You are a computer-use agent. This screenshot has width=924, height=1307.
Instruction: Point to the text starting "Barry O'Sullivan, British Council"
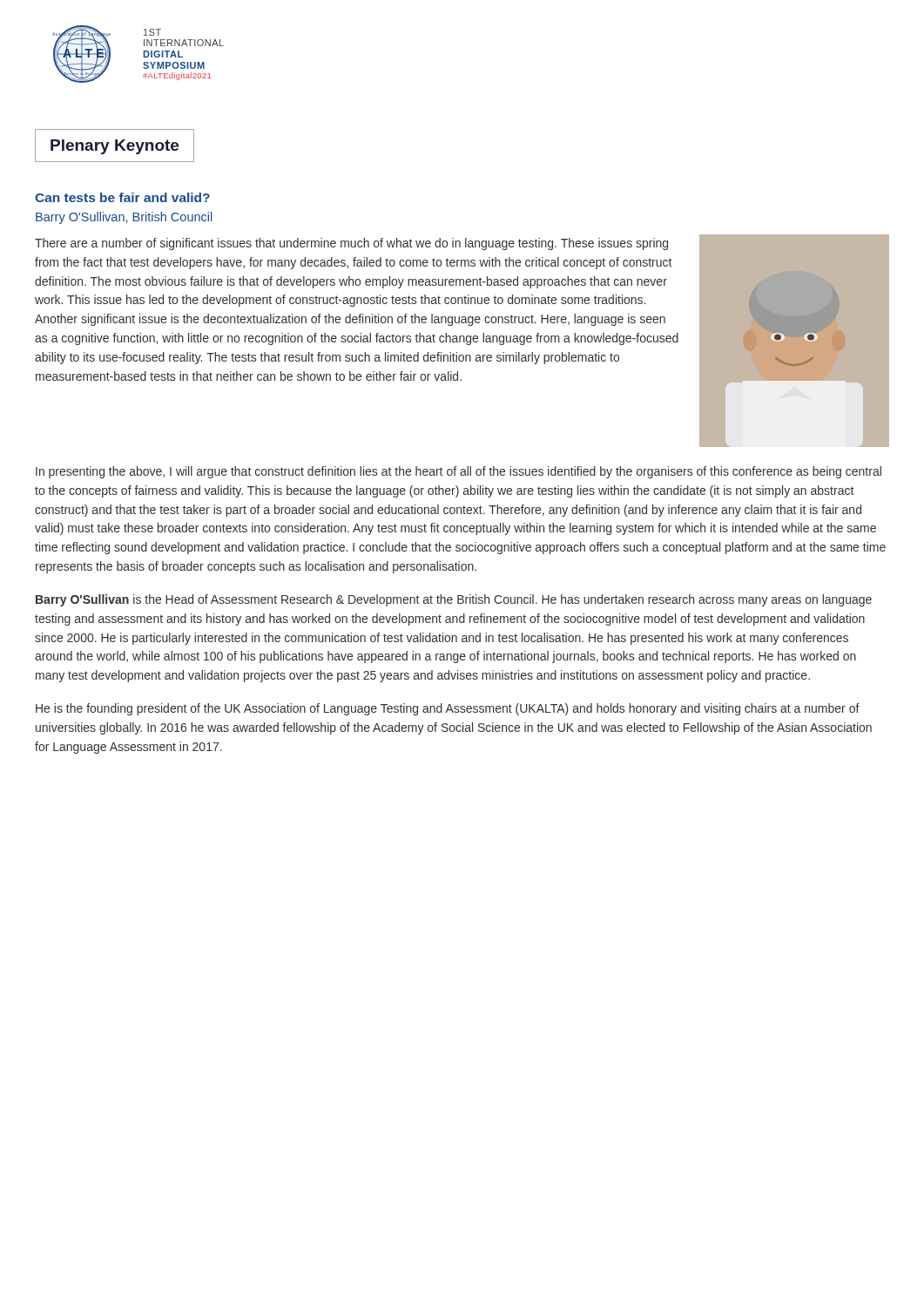click(x=124, y=217)
